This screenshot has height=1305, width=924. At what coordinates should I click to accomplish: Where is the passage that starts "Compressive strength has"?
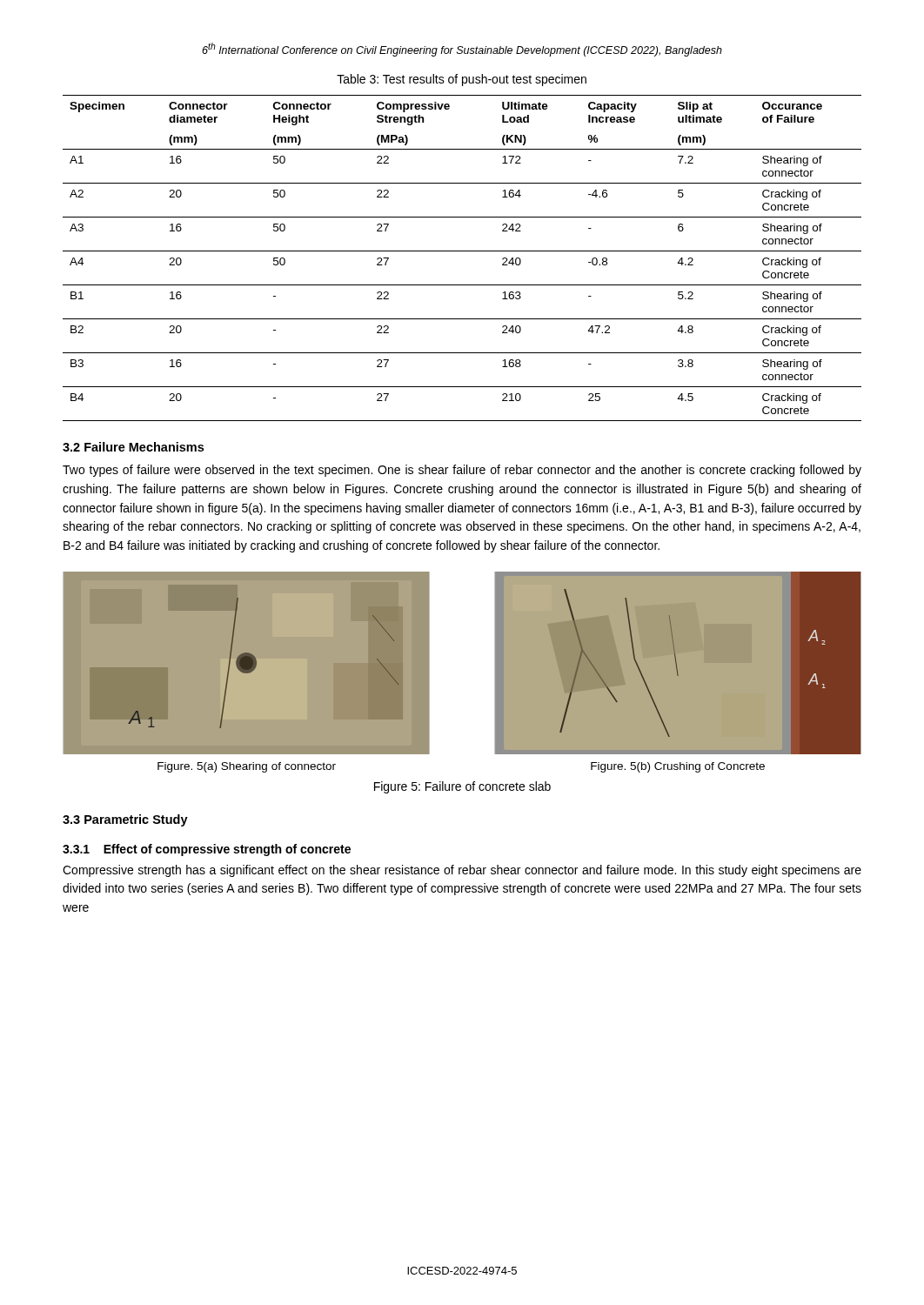[462, 889]
